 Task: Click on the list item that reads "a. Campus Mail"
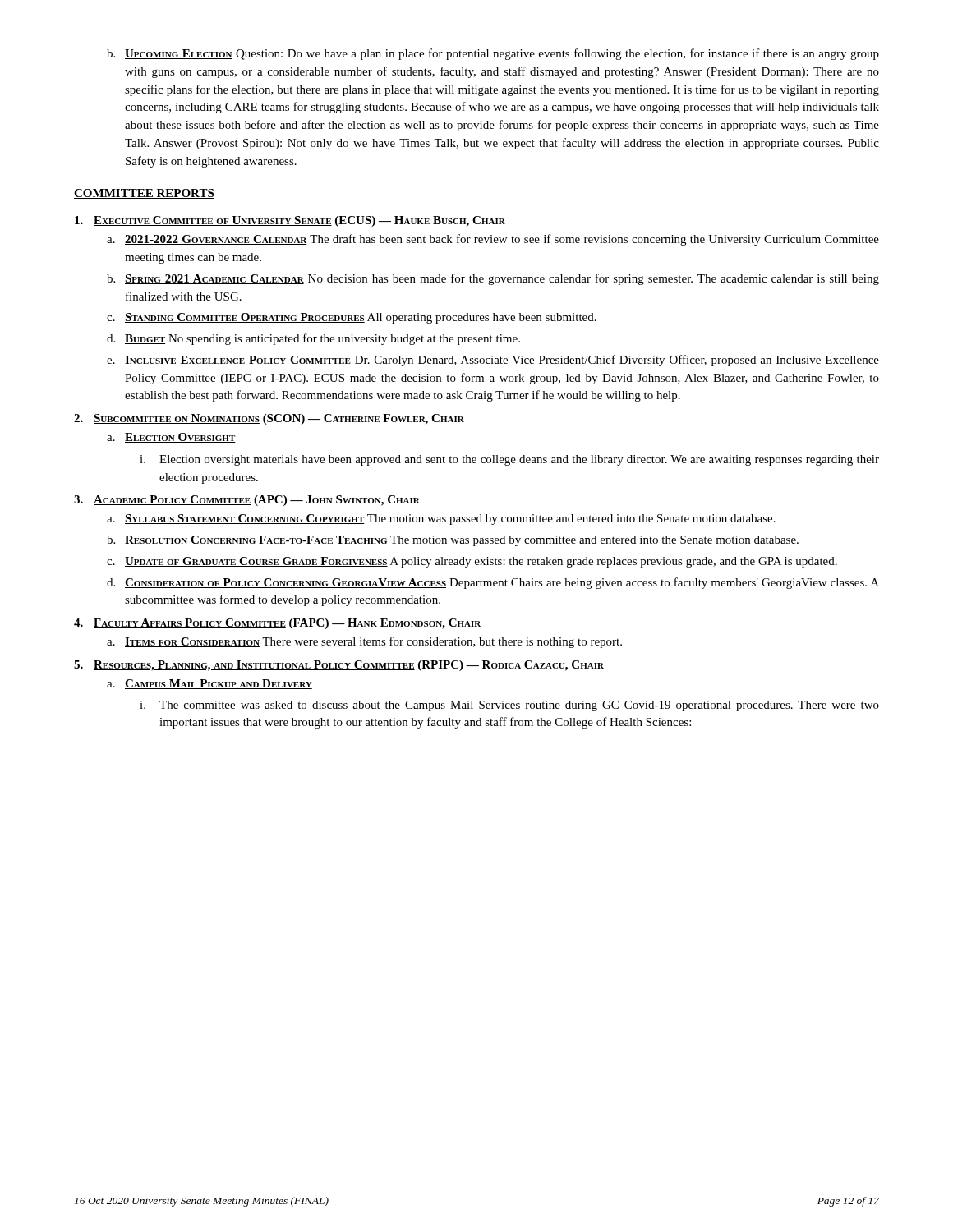pos(209,684)
